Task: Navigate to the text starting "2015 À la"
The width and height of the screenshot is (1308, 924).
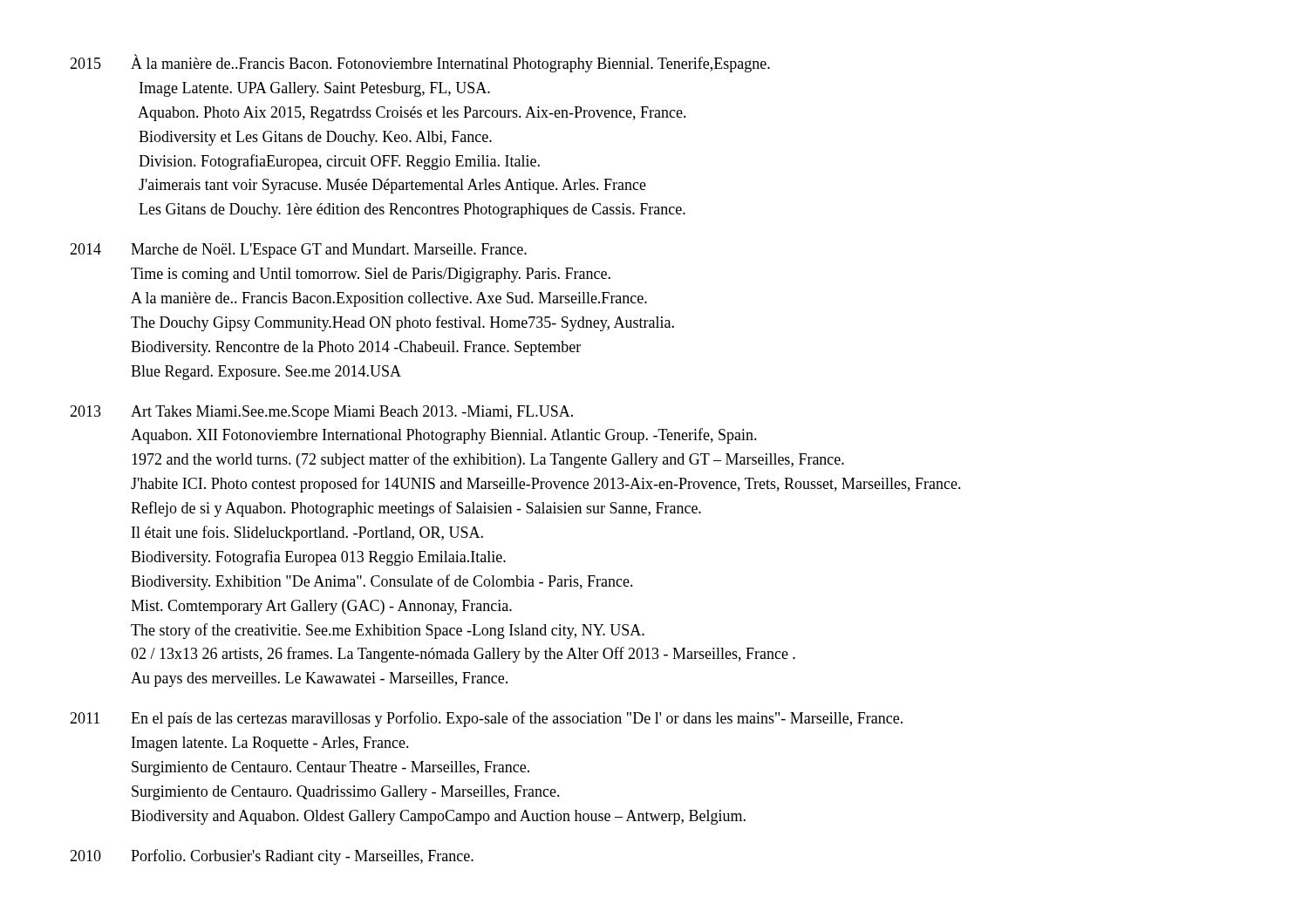Action: click(x=420, y=63)
